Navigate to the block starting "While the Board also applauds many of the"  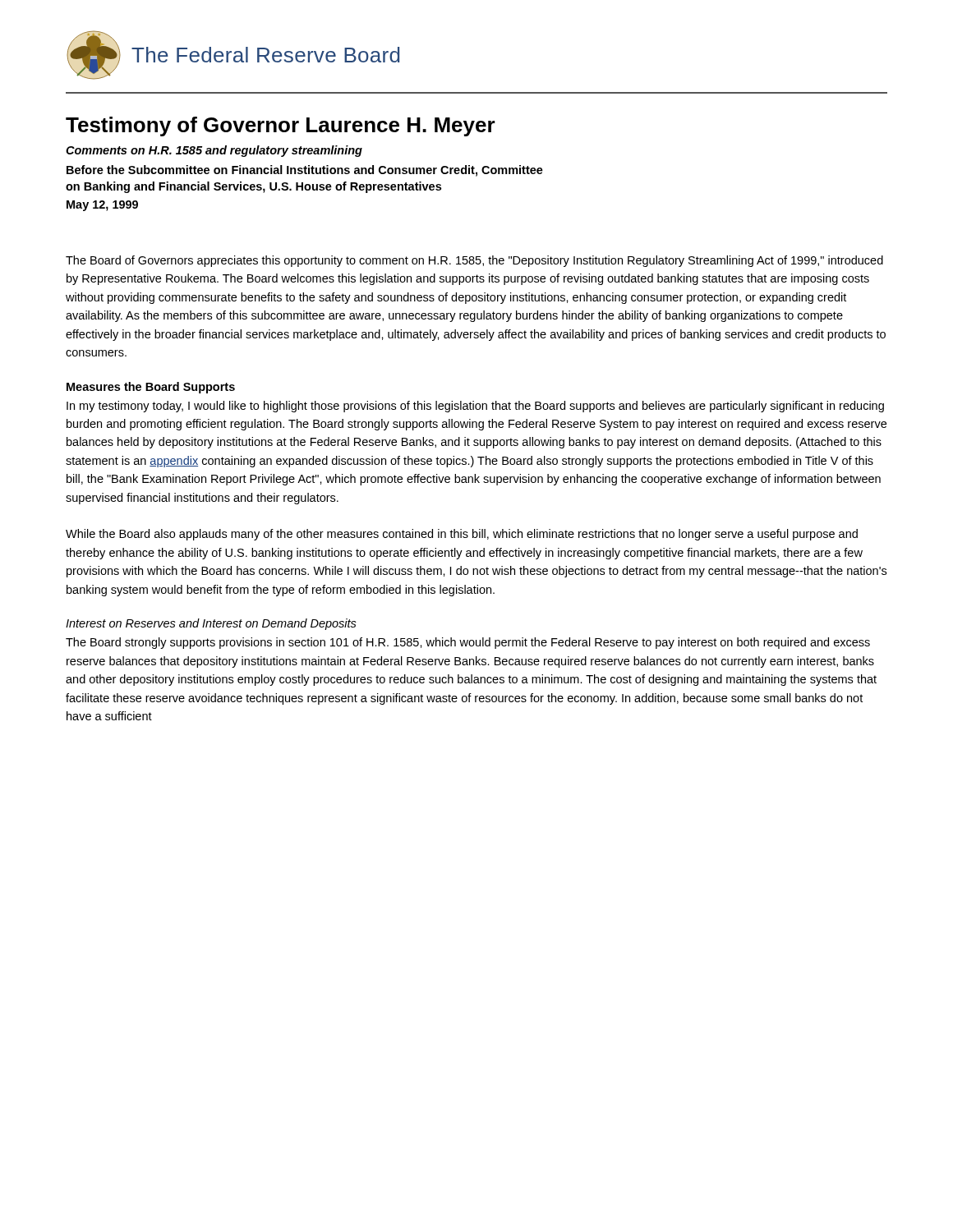(476, 562)
